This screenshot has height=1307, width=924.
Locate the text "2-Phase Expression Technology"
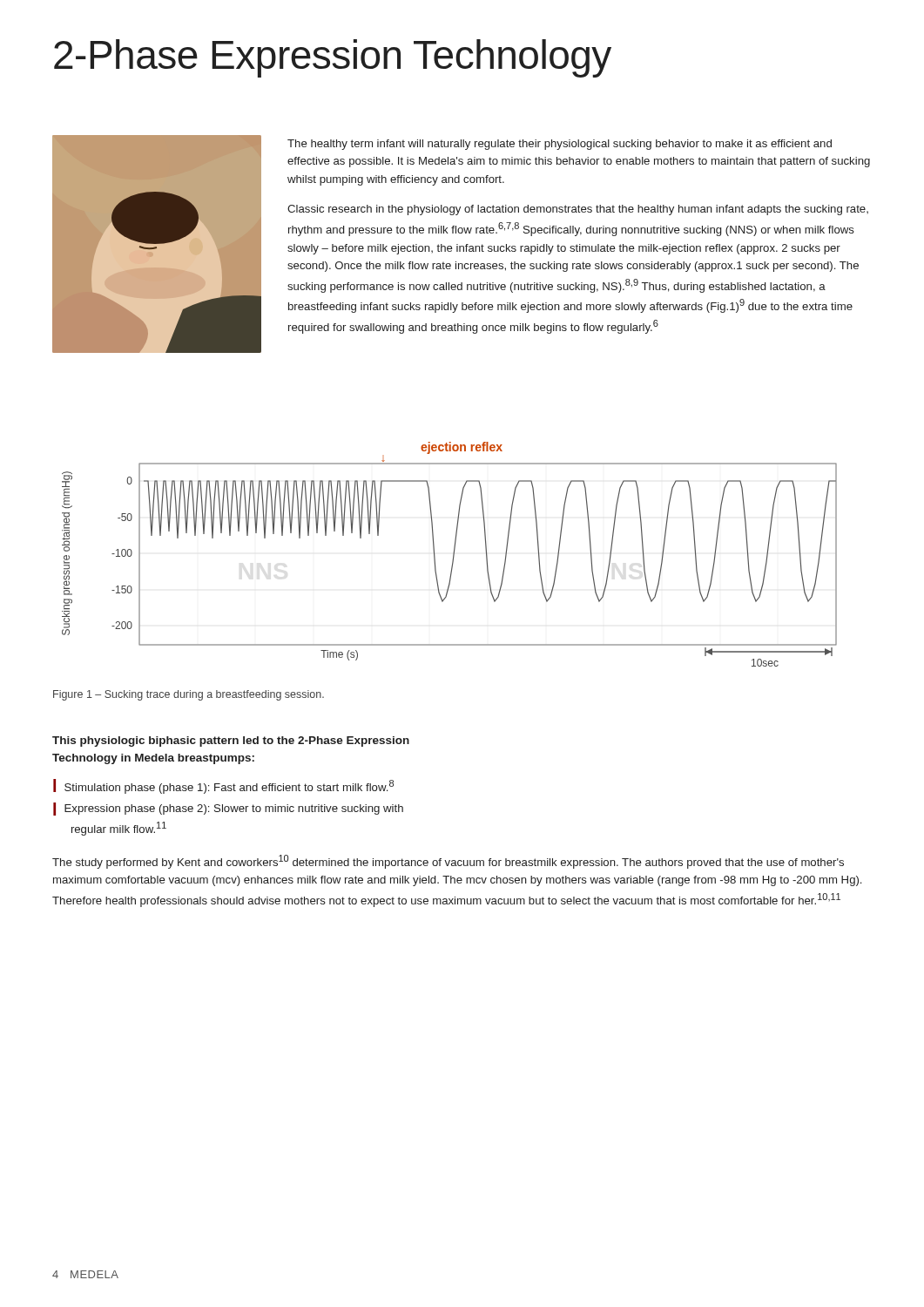[x=332, y=55]
